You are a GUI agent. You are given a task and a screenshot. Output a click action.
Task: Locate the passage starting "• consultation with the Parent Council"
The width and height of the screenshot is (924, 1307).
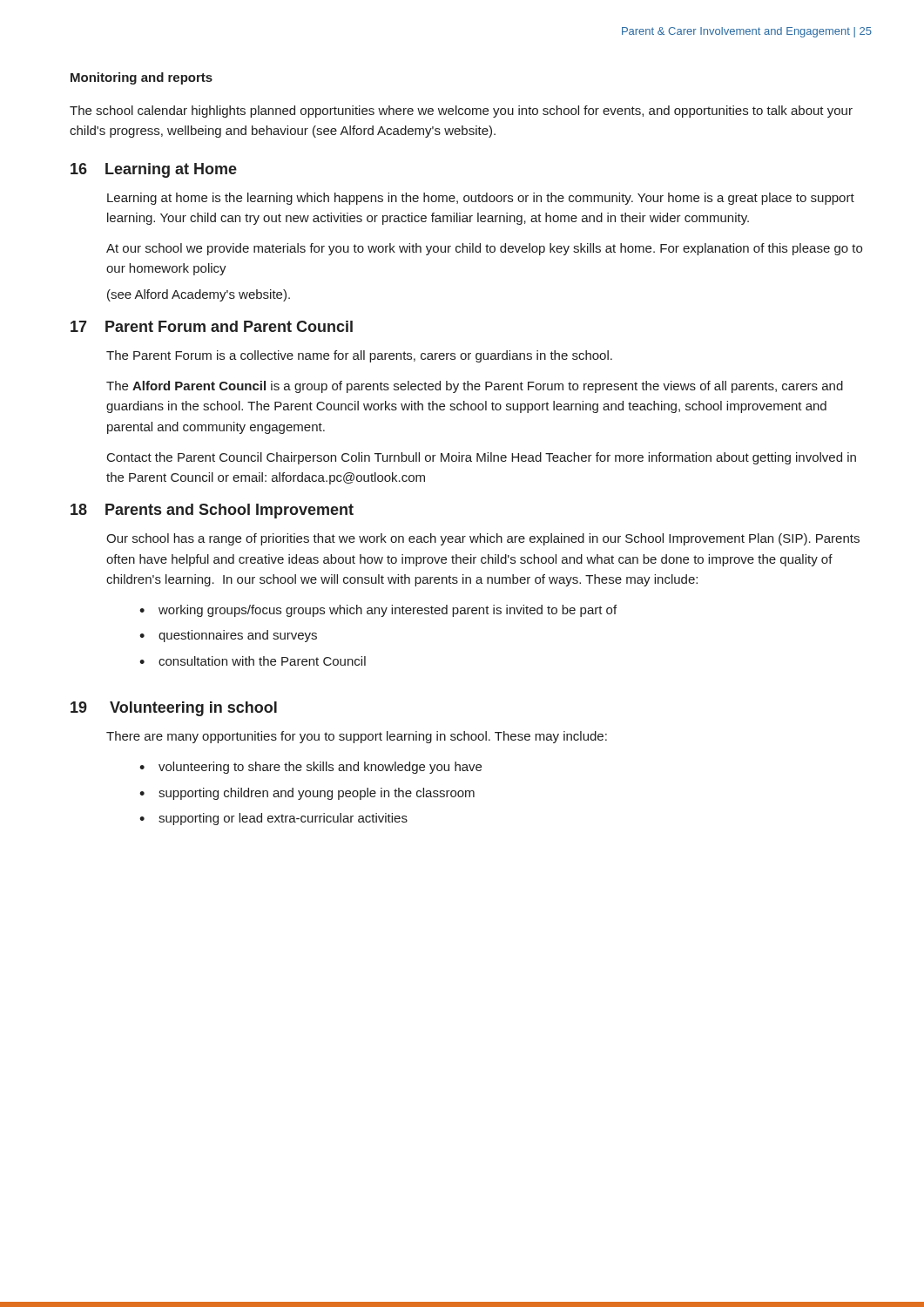coord(253,662)
